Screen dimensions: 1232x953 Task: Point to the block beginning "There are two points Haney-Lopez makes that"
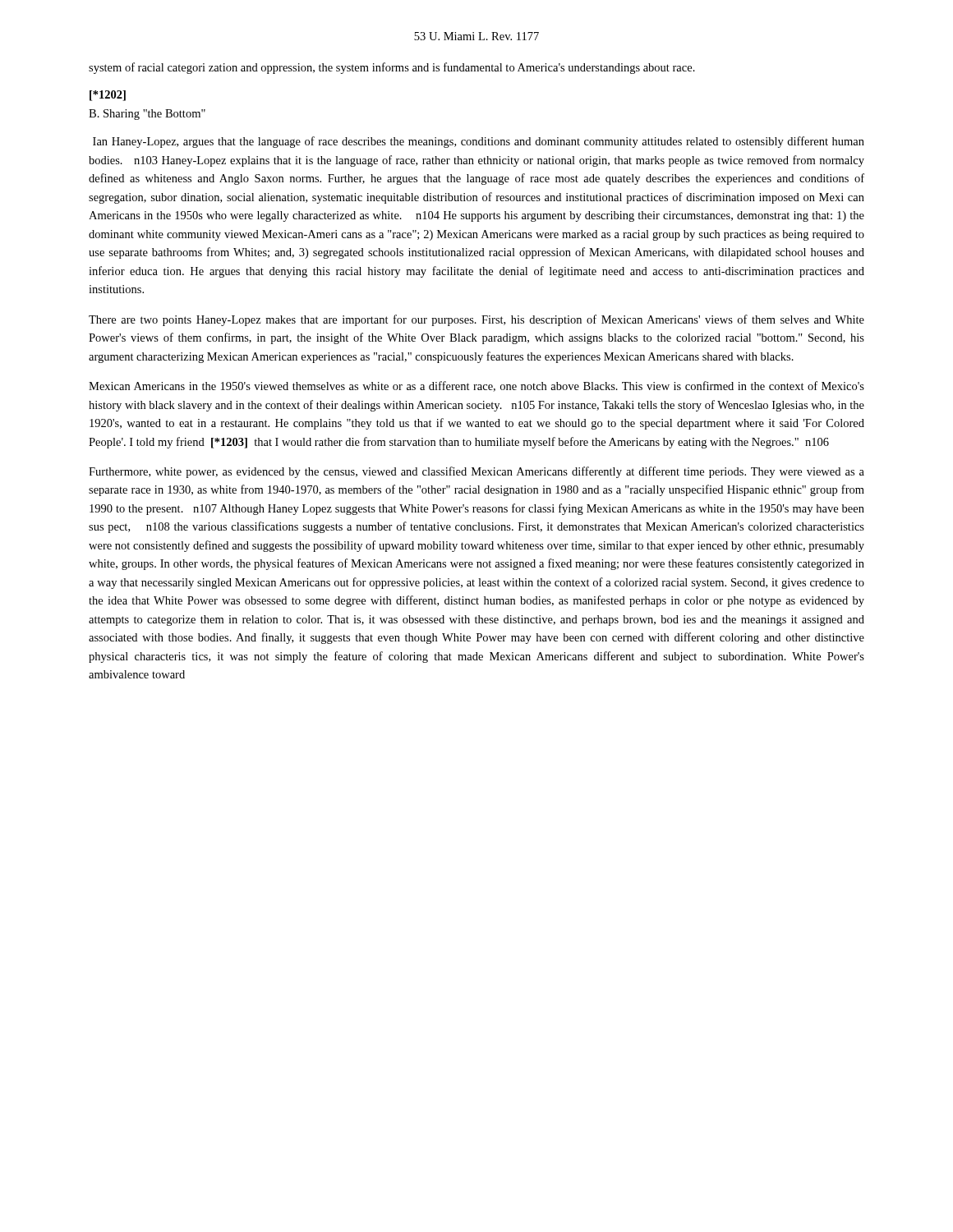(476, 338)
